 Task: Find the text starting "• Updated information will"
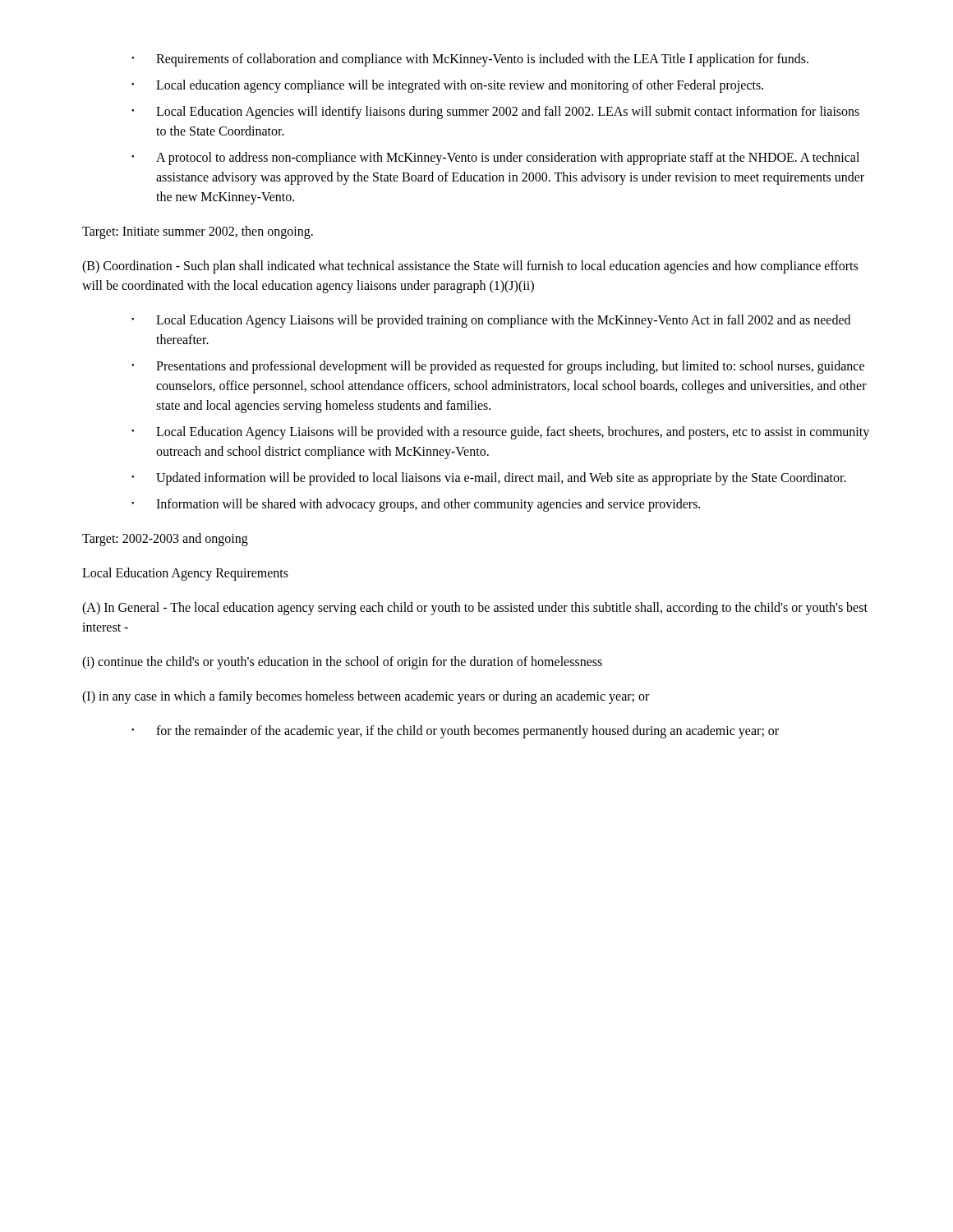(501, 478)
